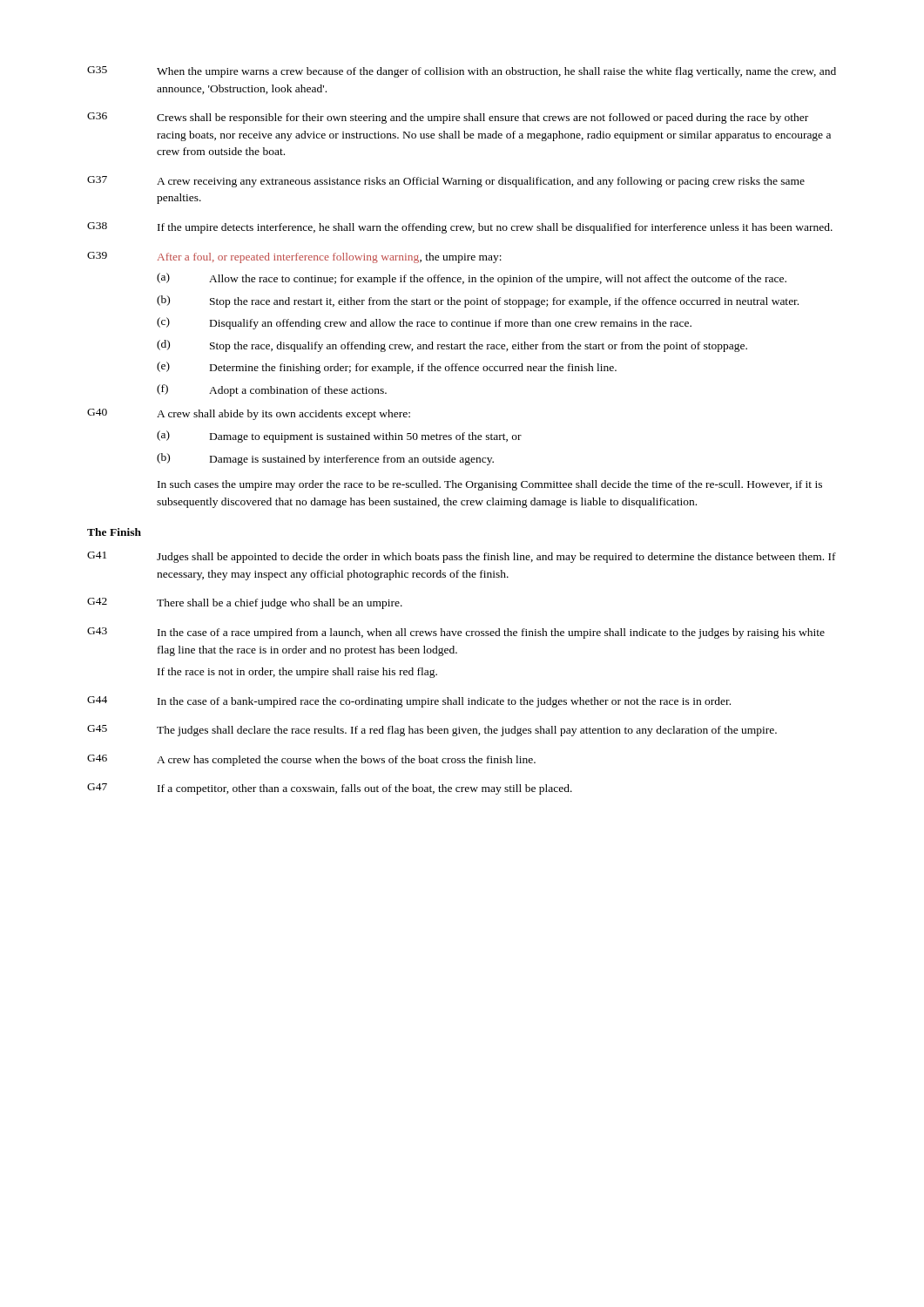
Task: Point to the block beginning "If the race is not"
Action: [x=297, y=671]
